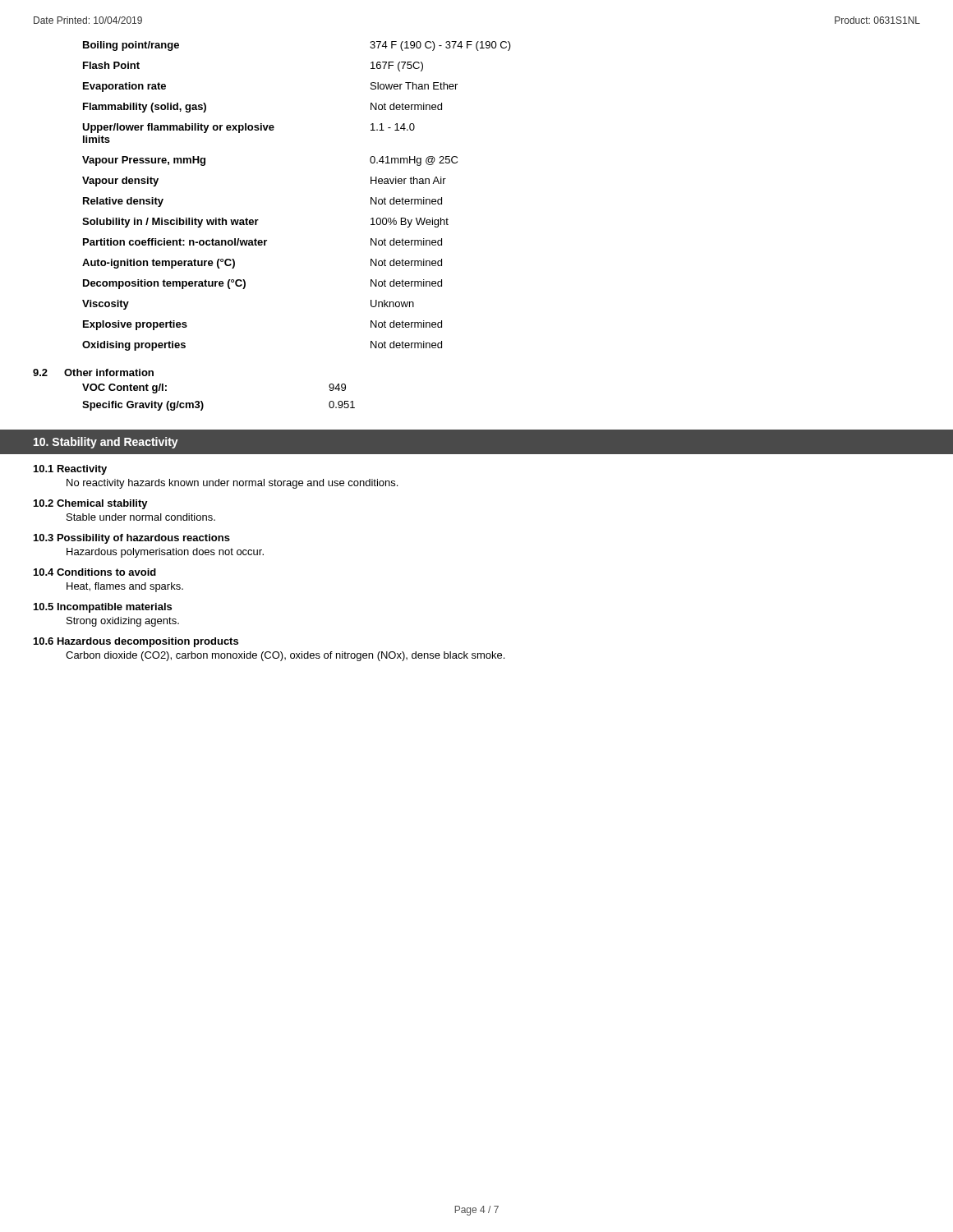This screenshot has width=953, height=1232.
Task: Navigate to the region starting "10.4 Conditions to avoid"
Action: pos(95,572)
